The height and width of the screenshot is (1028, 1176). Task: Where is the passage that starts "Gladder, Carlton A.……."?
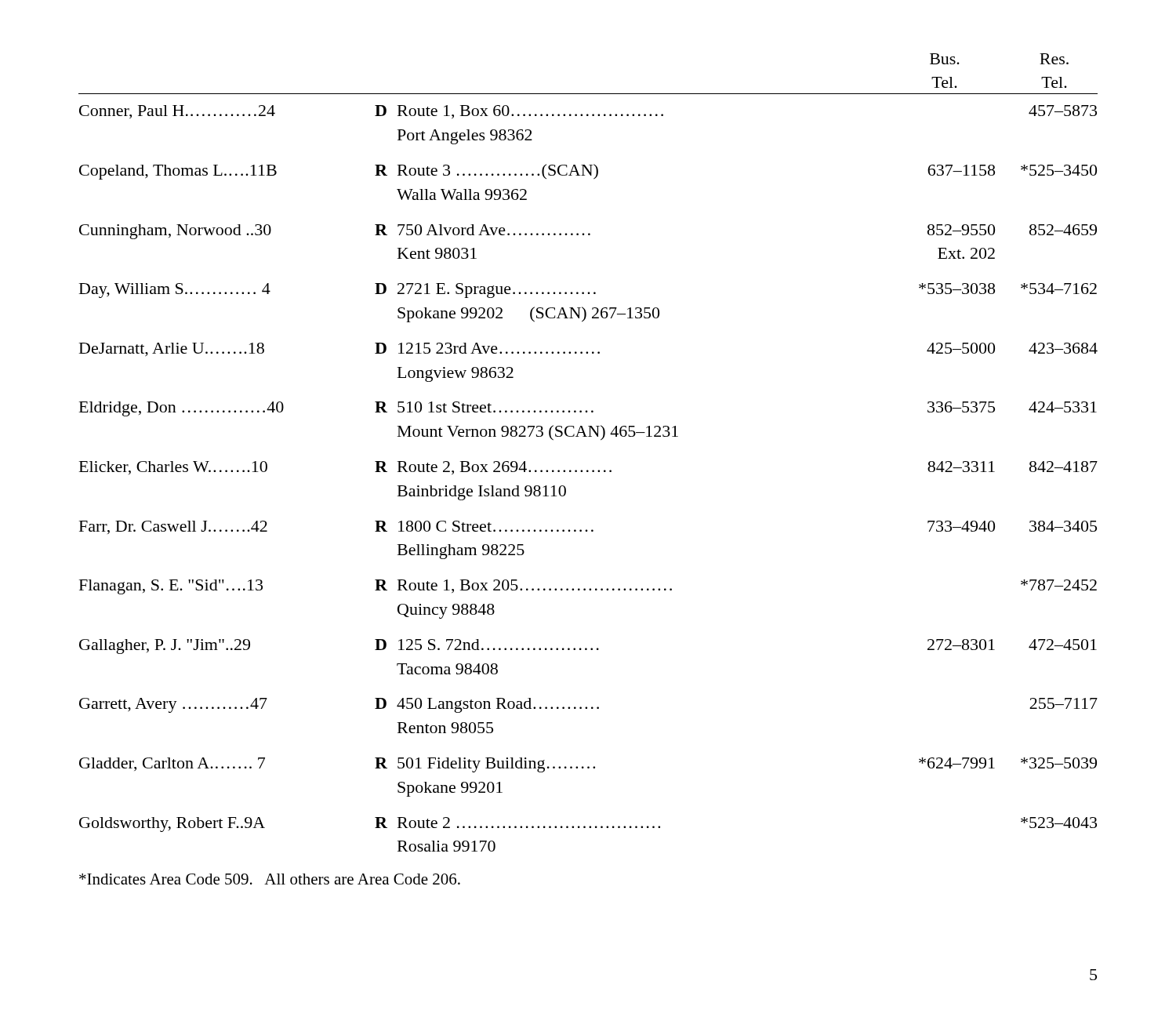588,775
